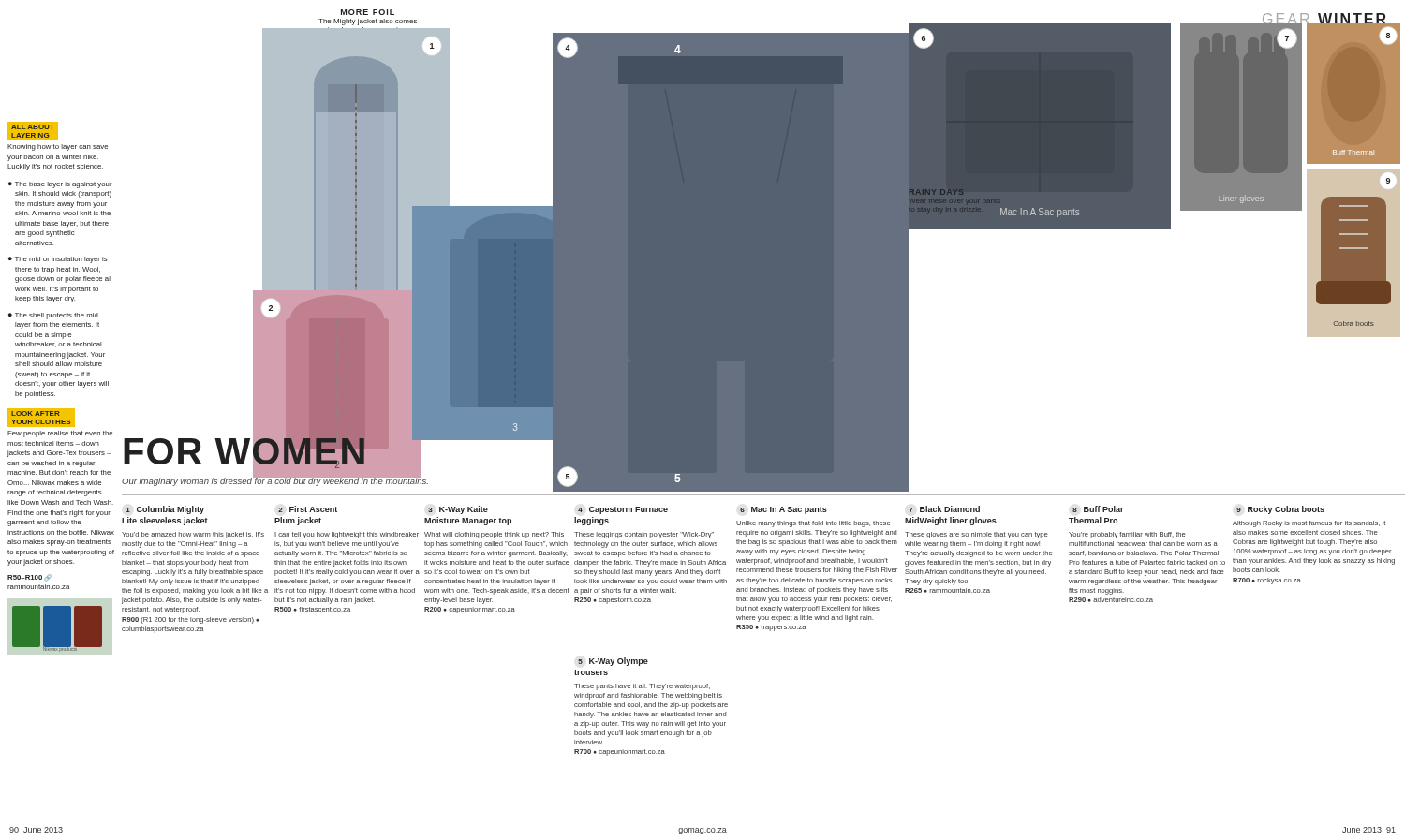Point to the block beginning "Unlike many things"
Viewport: 1405px width, 840px height.
tap(817, 575)
